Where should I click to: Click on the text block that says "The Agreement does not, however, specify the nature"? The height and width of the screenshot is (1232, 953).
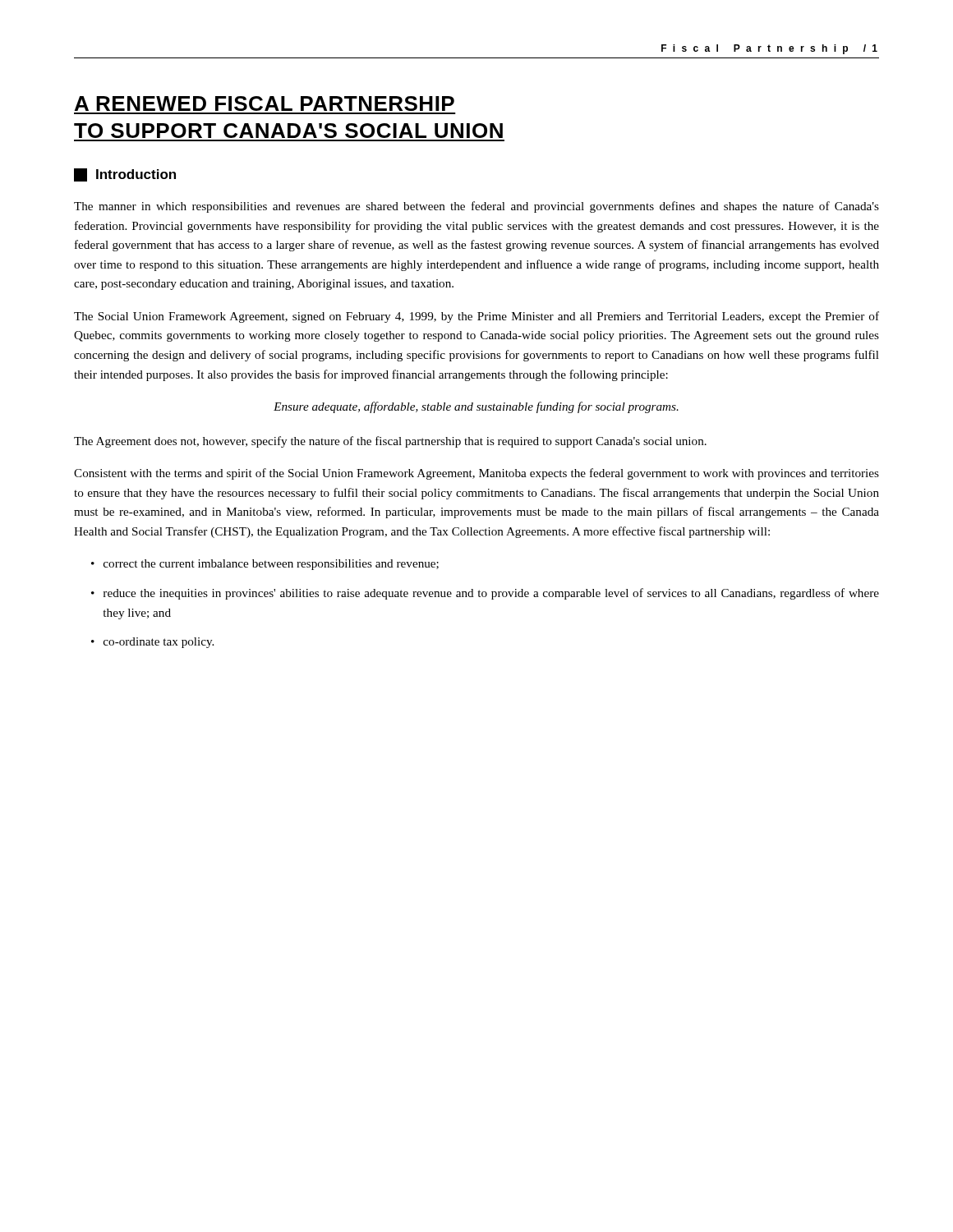[390, 440]
